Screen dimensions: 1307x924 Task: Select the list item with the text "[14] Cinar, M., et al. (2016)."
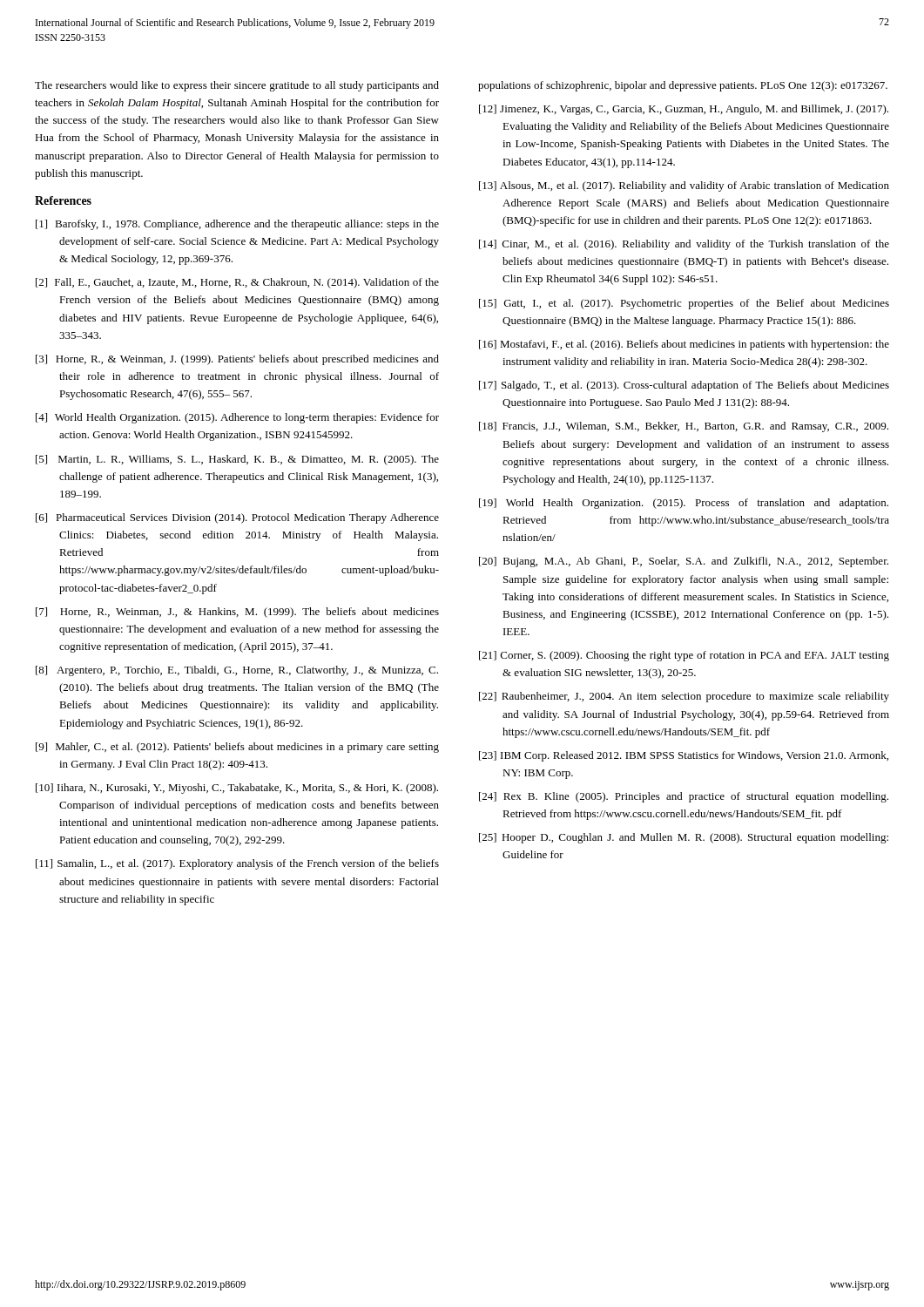click(684, 261)
